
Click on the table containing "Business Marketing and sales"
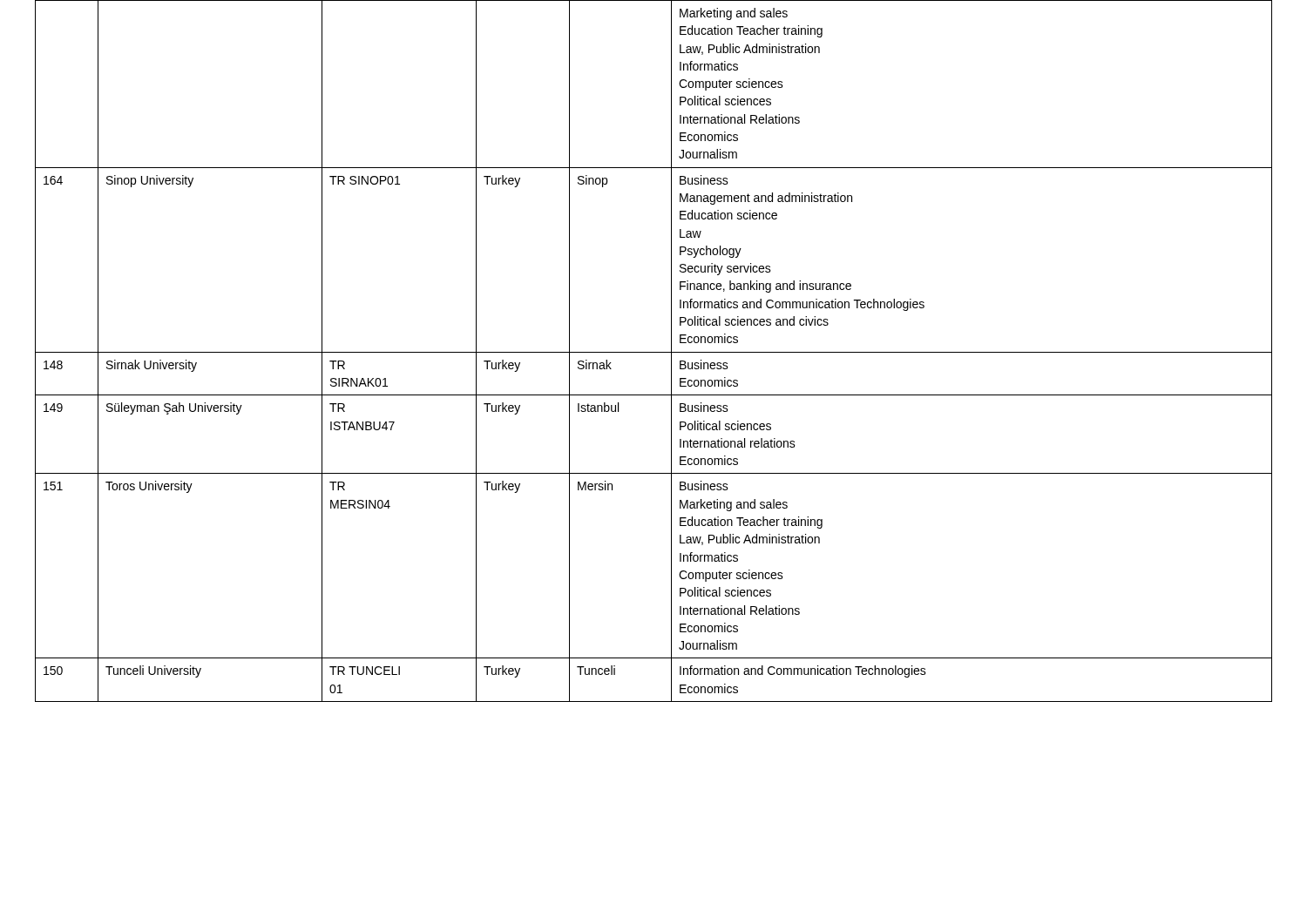coord(654,462)
